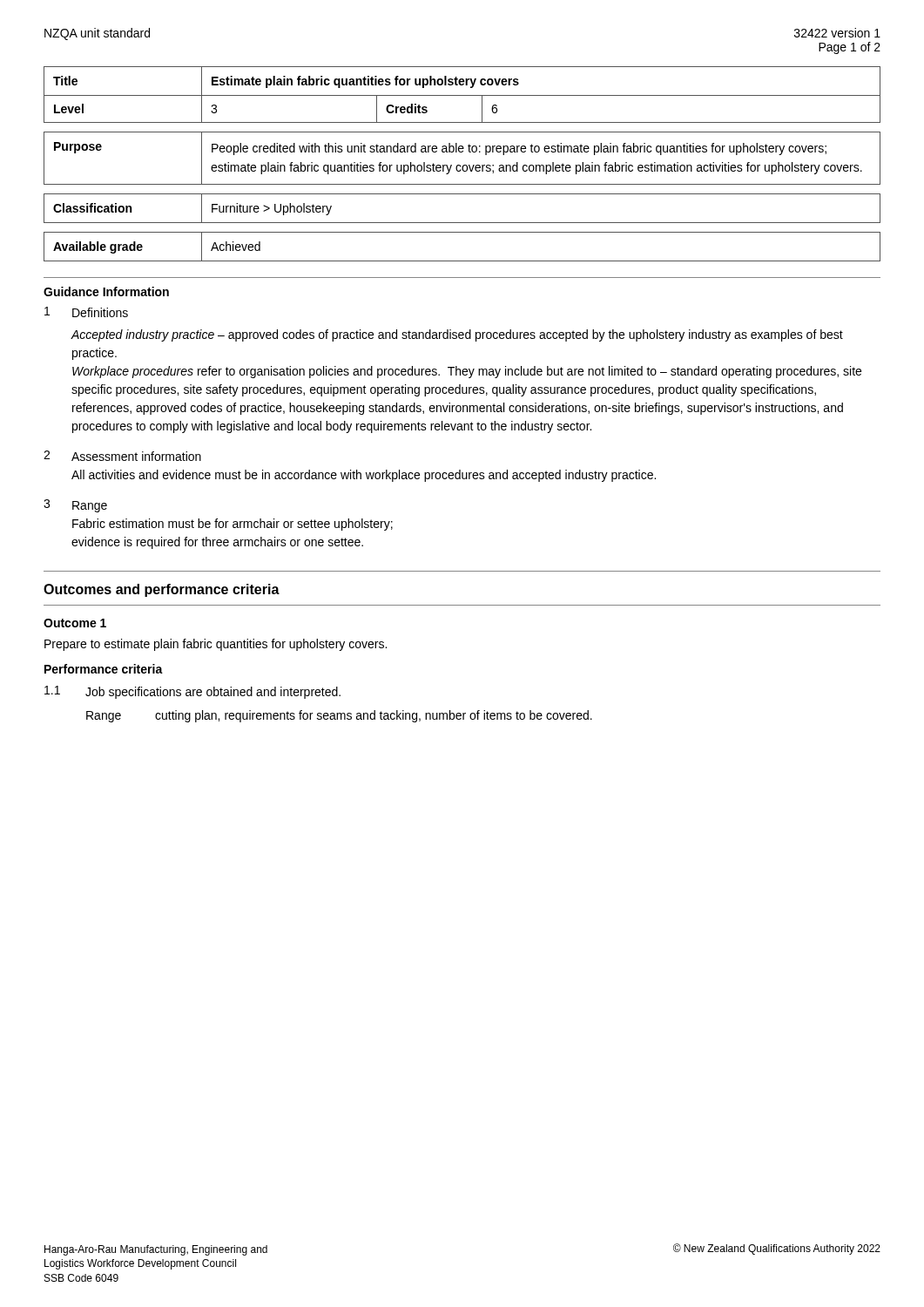This screenshot has height=1307, width=924.
Task: Find the table that mentions "Available grade"
Action: 462,247
